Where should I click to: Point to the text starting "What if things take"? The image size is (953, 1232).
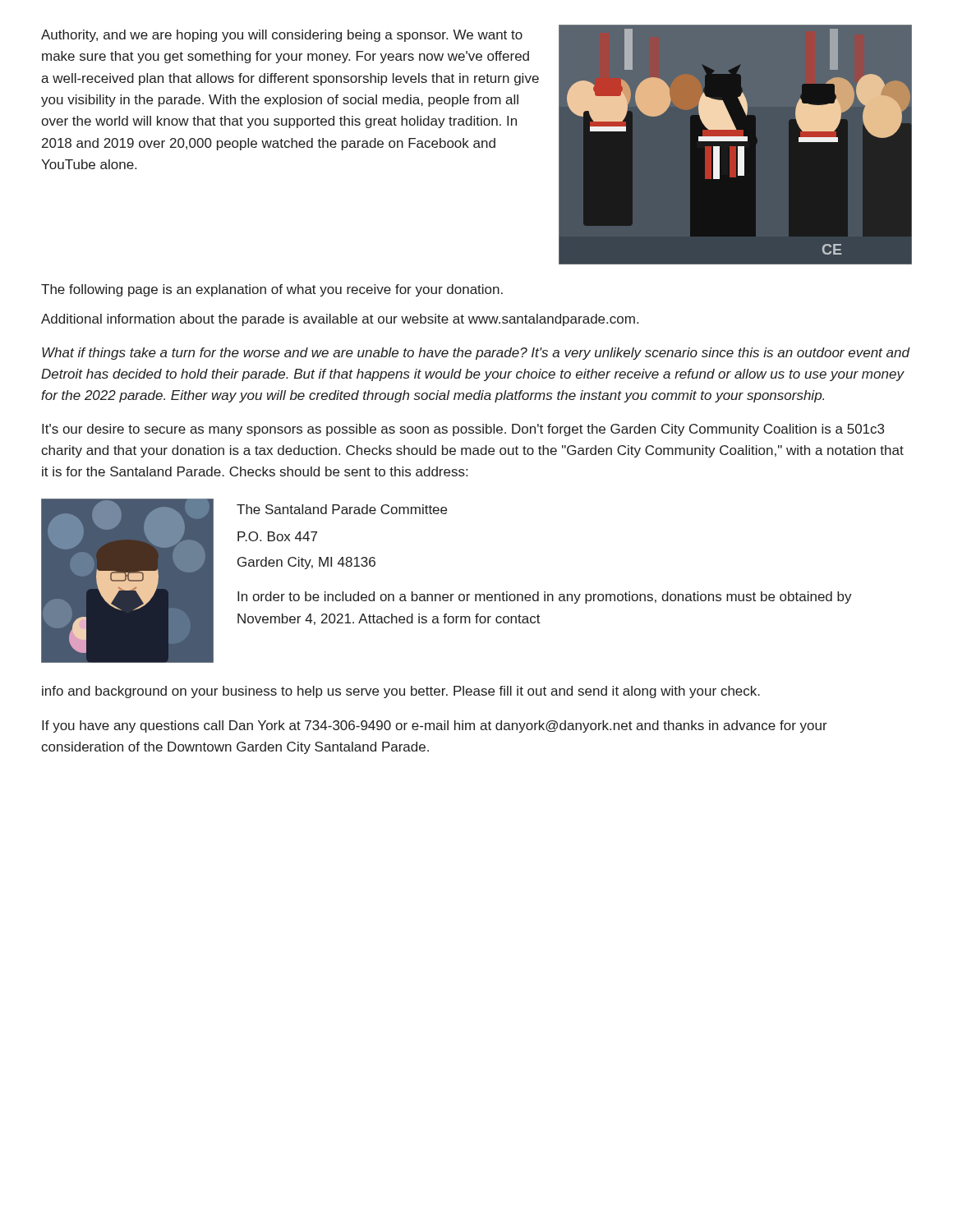point(475,374)
